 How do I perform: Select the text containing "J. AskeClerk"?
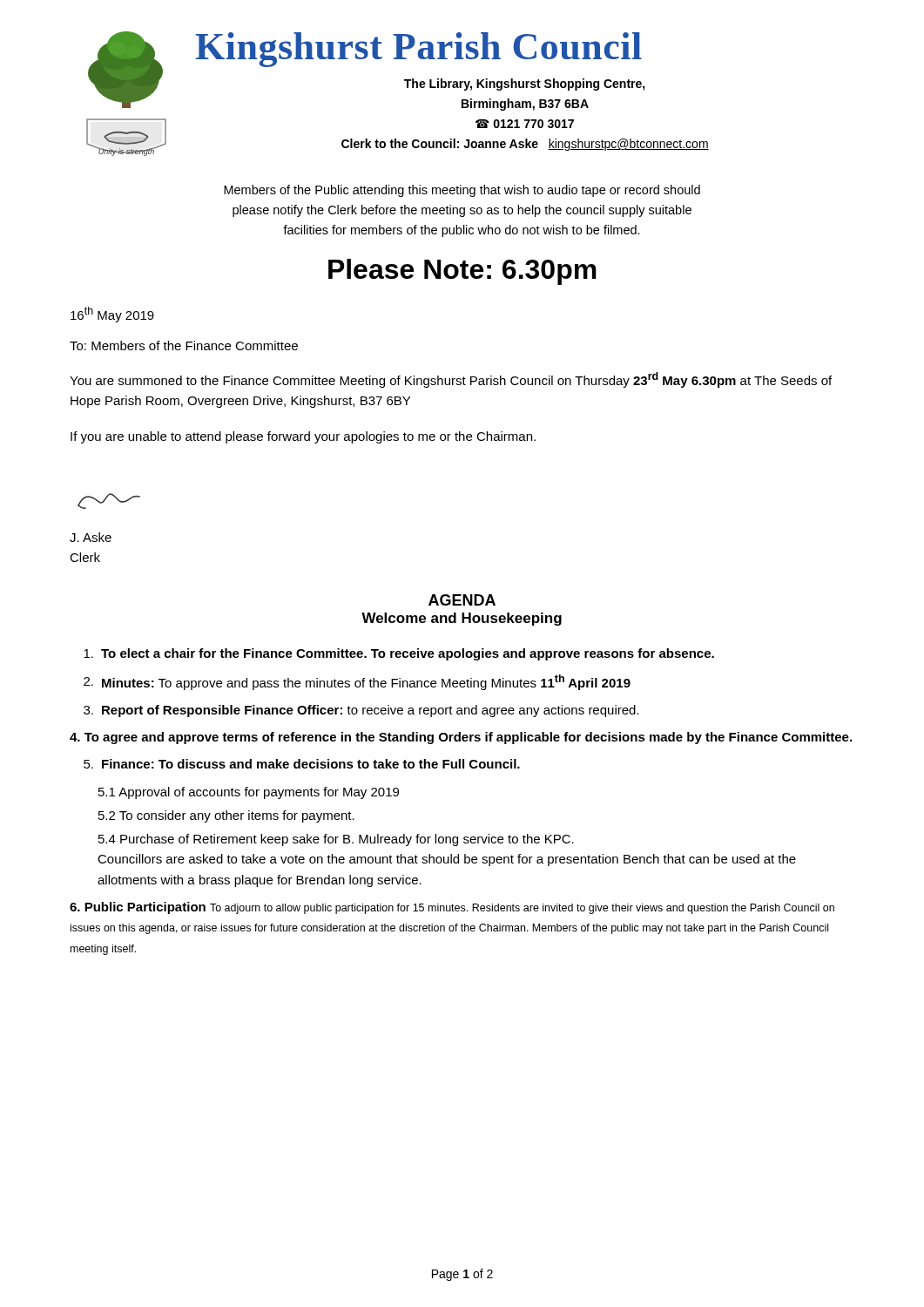click(91, 547)
